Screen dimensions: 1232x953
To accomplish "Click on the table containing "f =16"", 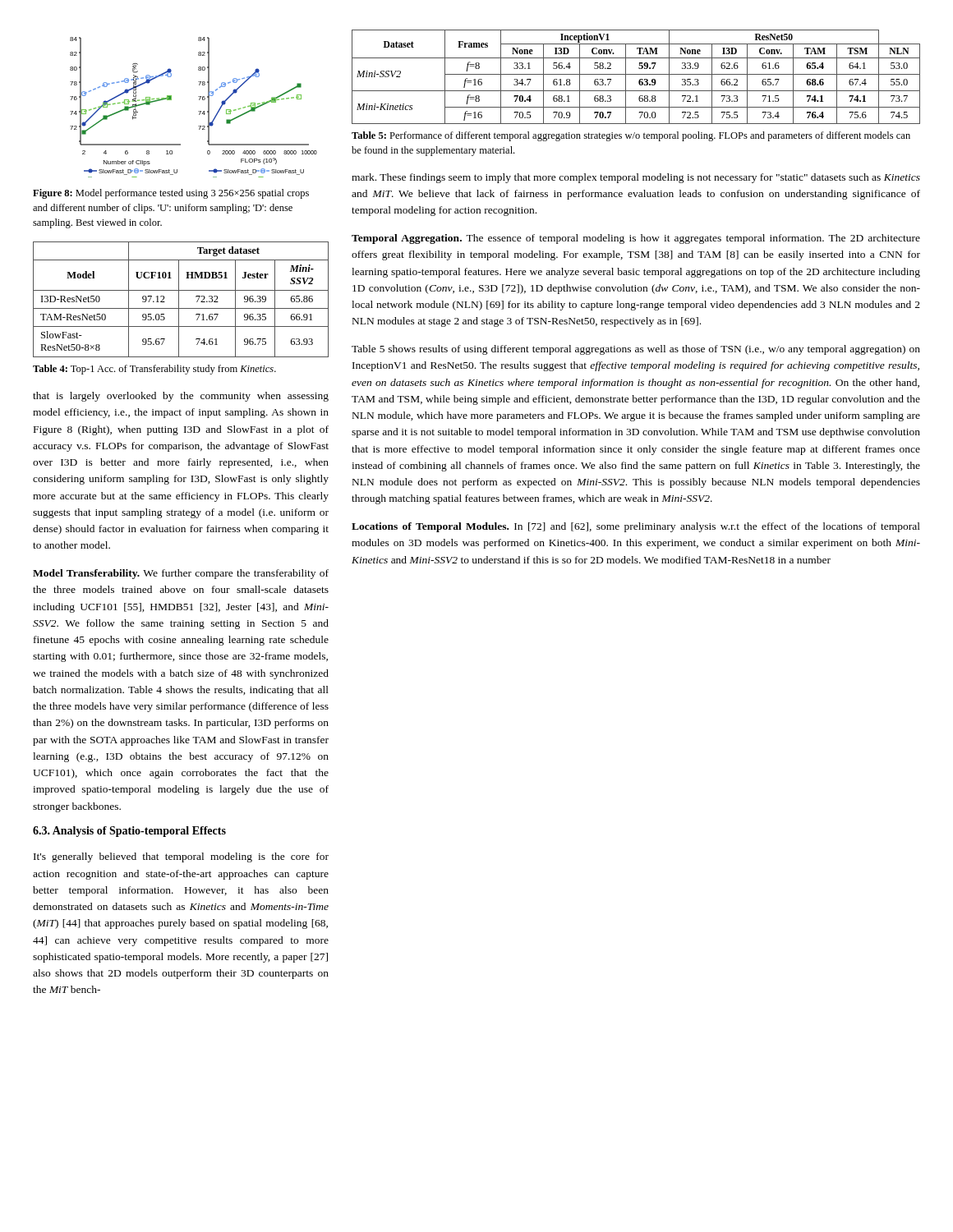I will pyautogui.click(x=636, y=77).
